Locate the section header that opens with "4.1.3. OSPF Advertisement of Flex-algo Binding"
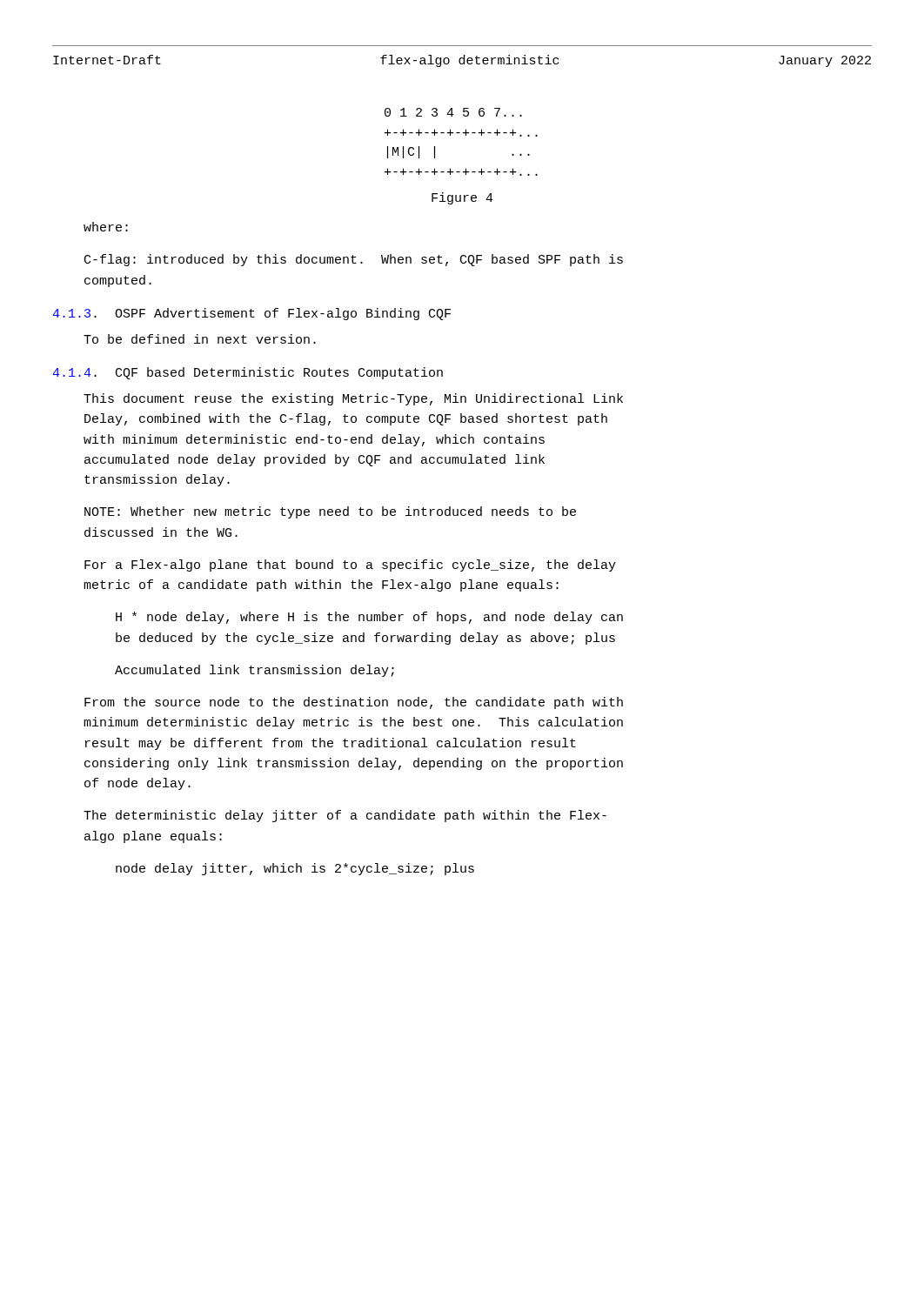The height and width of the screenshot is (1305, 924). [x=252, y=314]
